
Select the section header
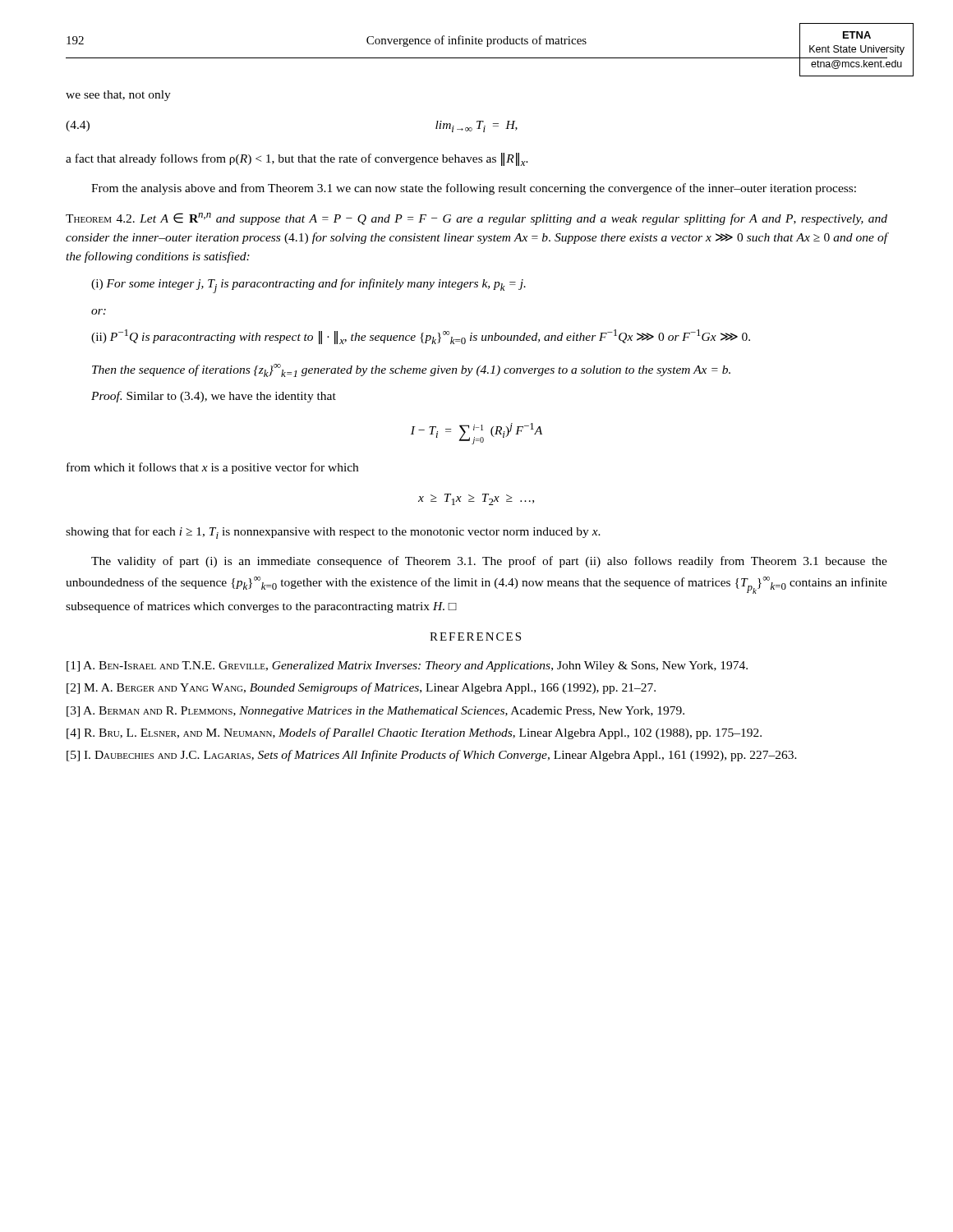tap(476, 636)
